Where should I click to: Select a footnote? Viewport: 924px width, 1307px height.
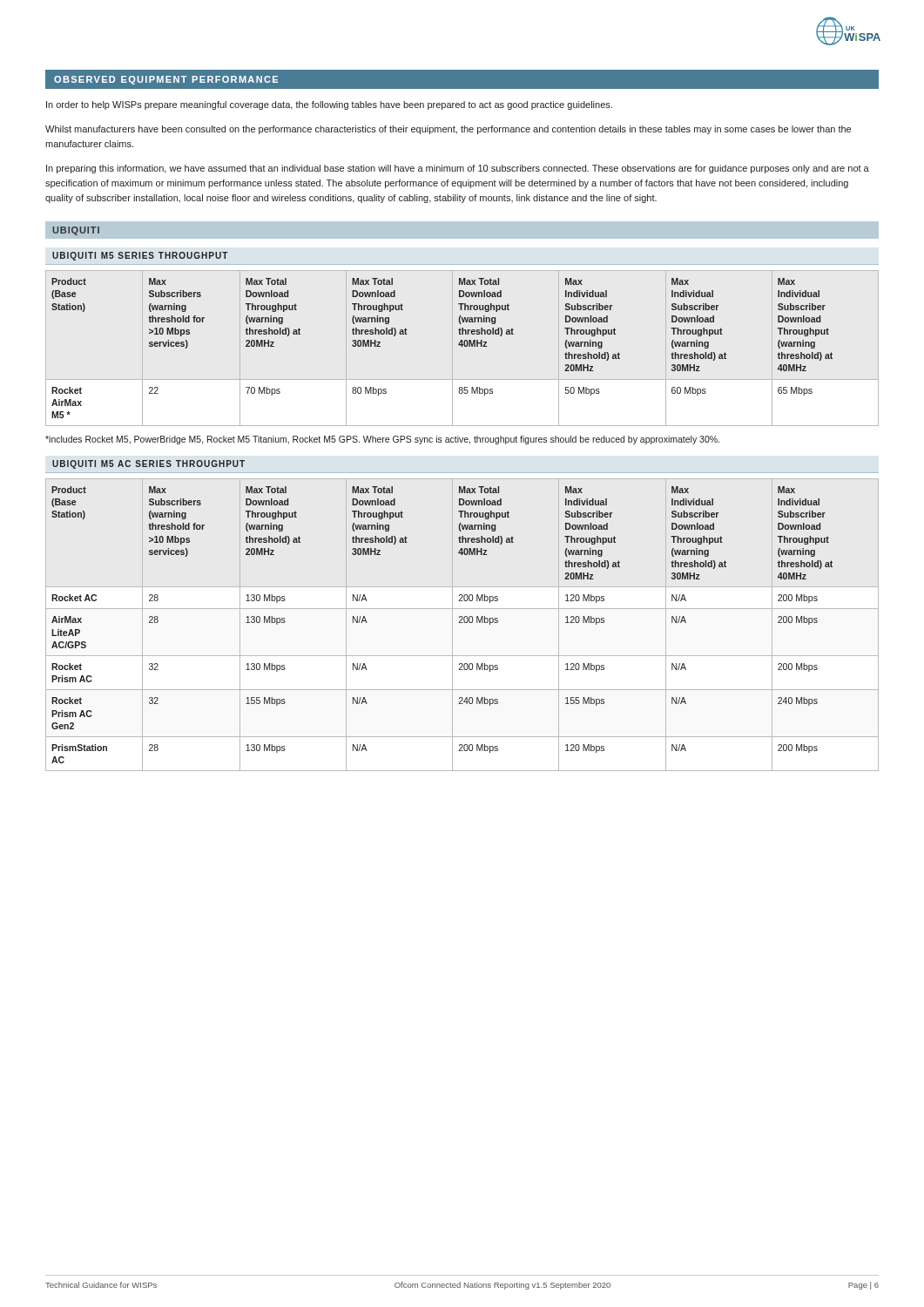point(383,439)
